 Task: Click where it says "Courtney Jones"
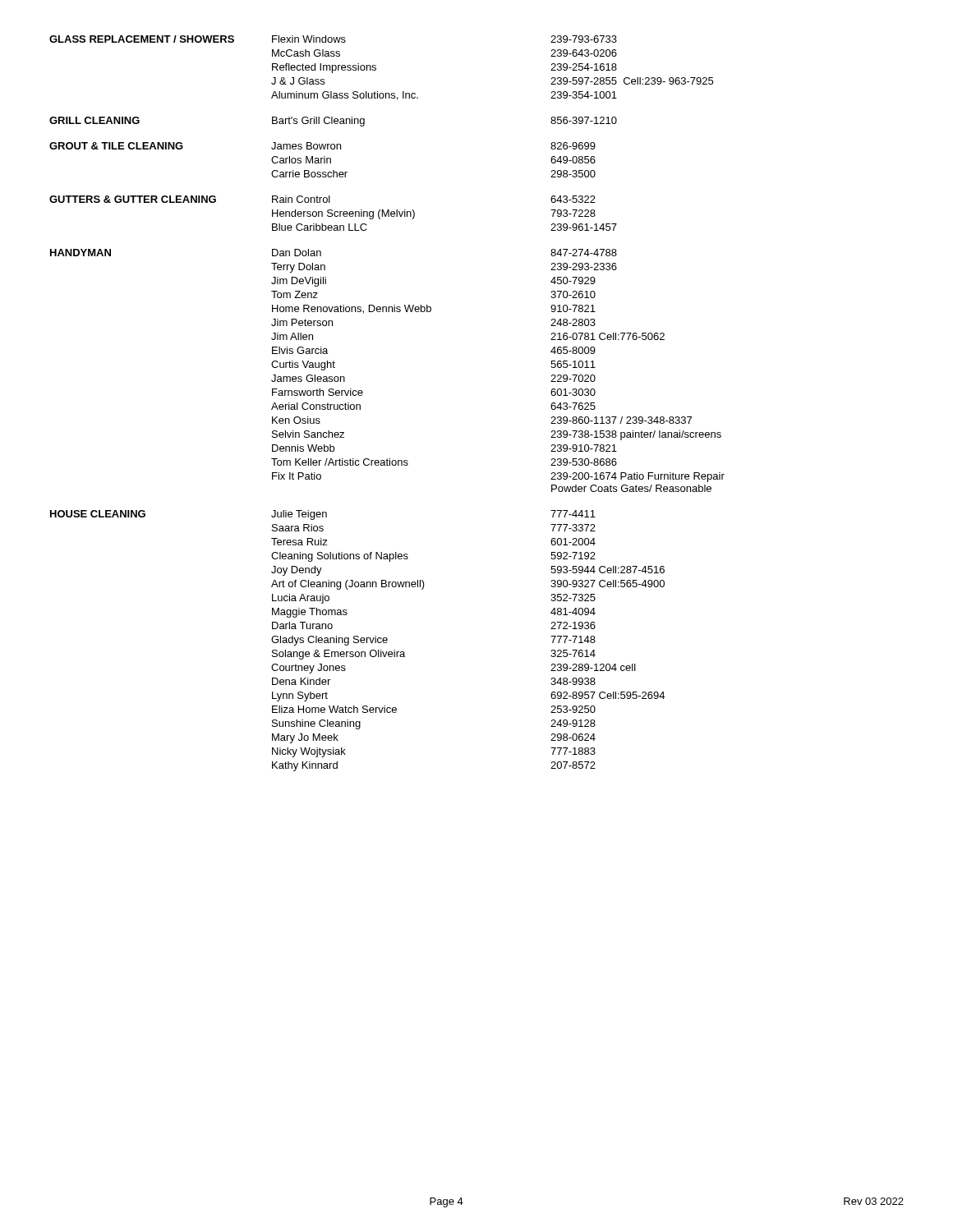(309, 667)
